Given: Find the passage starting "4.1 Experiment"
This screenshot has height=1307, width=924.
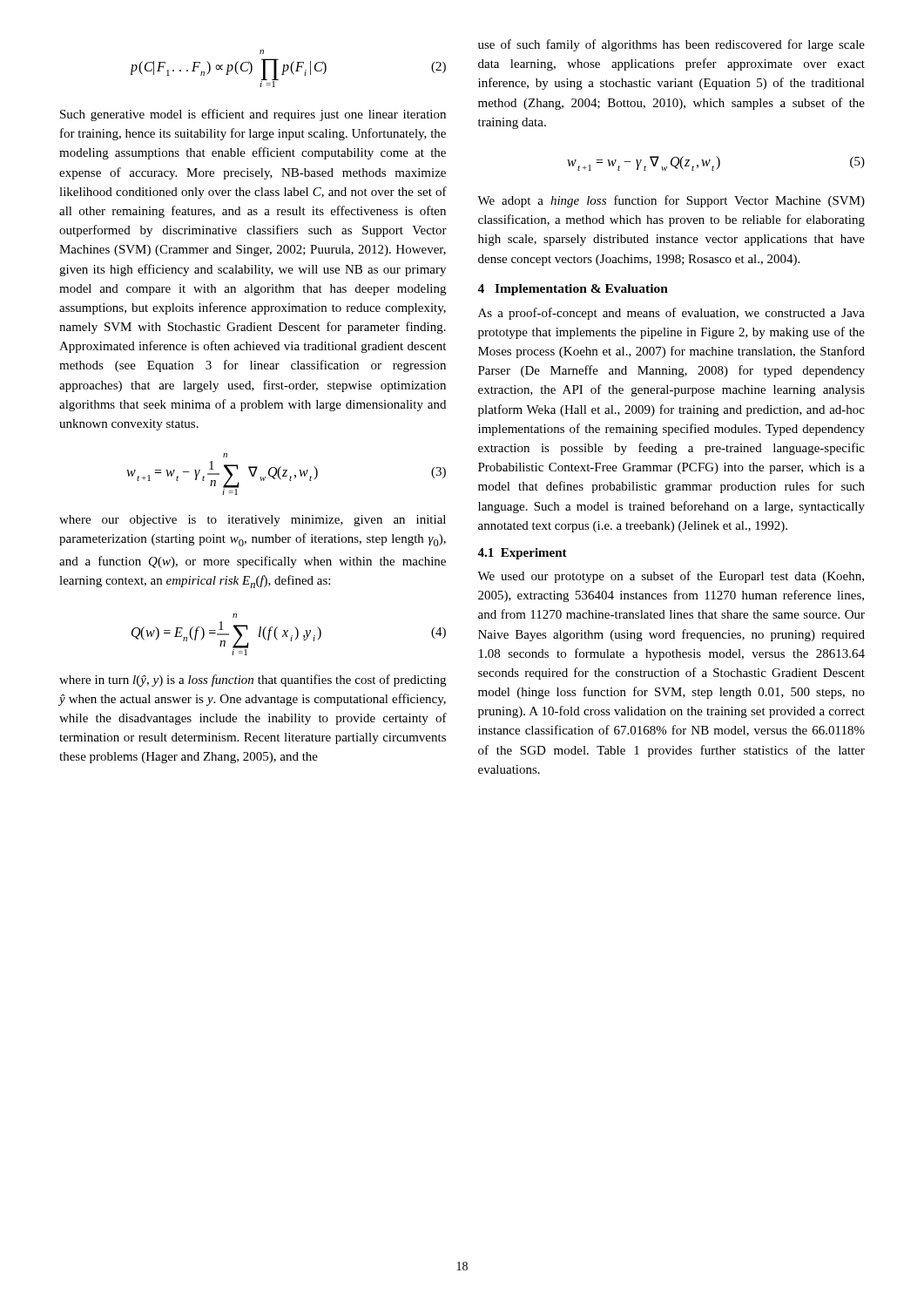Looking at the screenshot, I should coord(522,552).
